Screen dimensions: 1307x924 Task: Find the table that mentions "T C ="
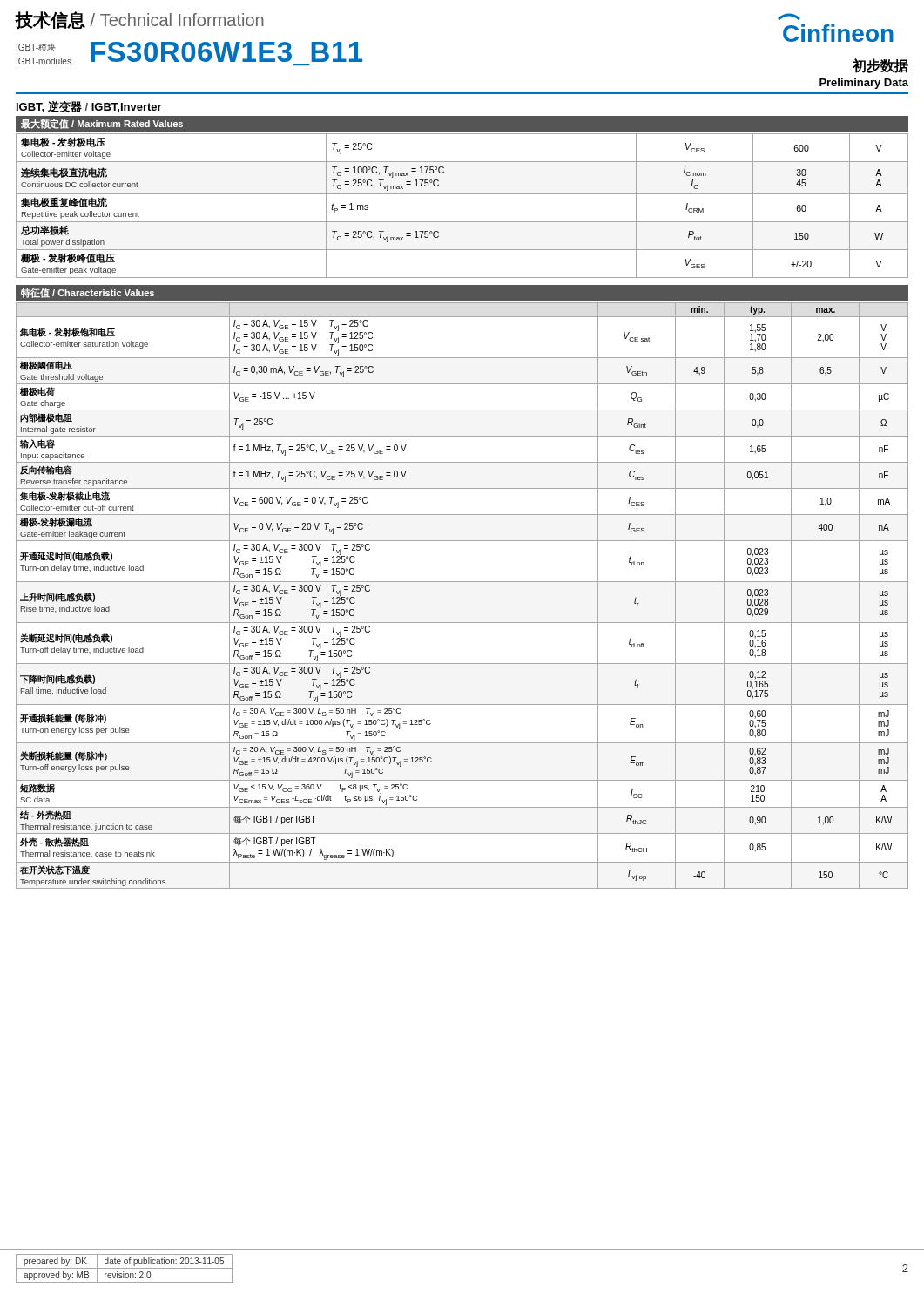point(462,206)
